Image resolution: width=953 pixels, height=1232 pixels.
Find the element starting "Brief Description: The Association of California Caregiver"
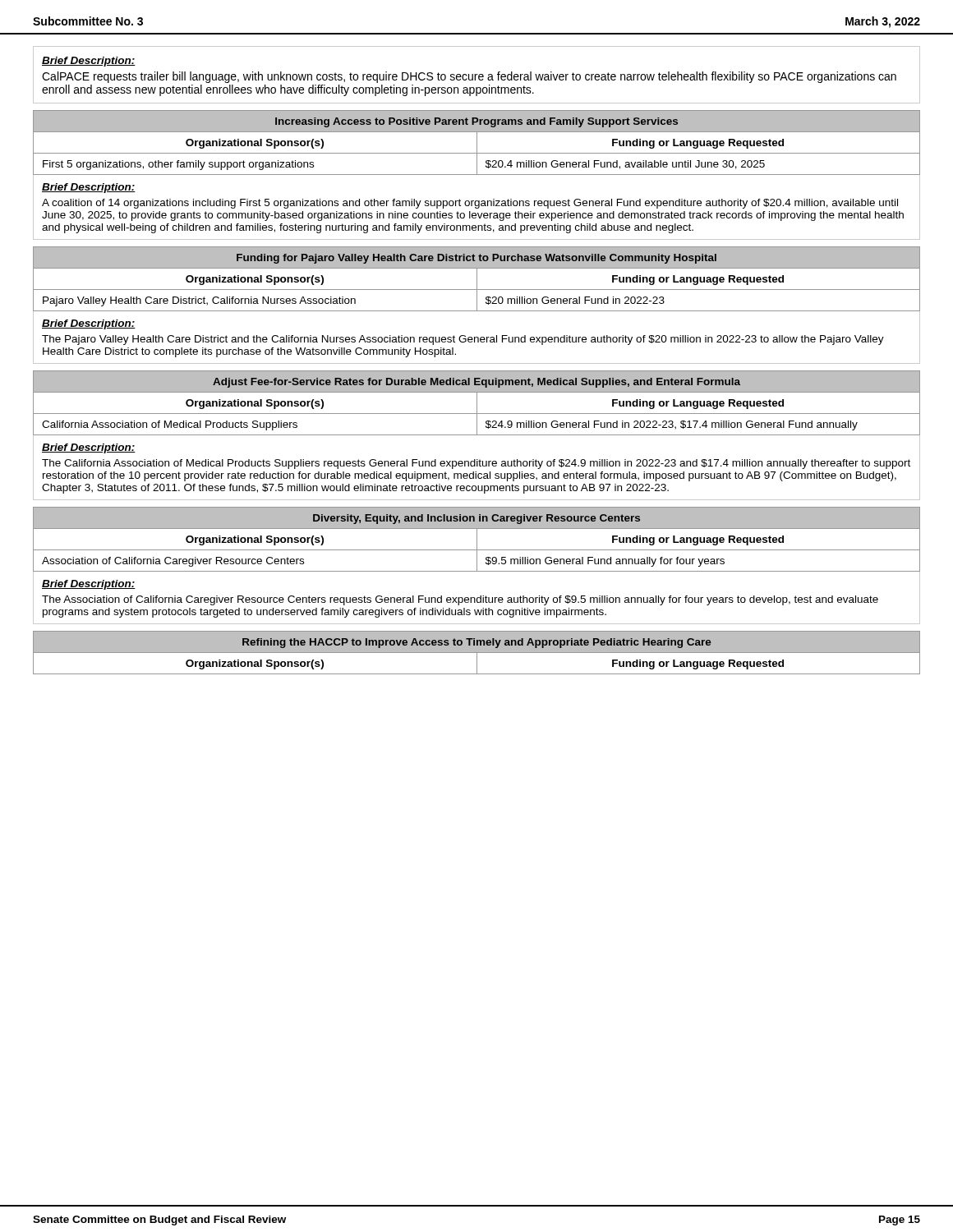click(476, 598)
